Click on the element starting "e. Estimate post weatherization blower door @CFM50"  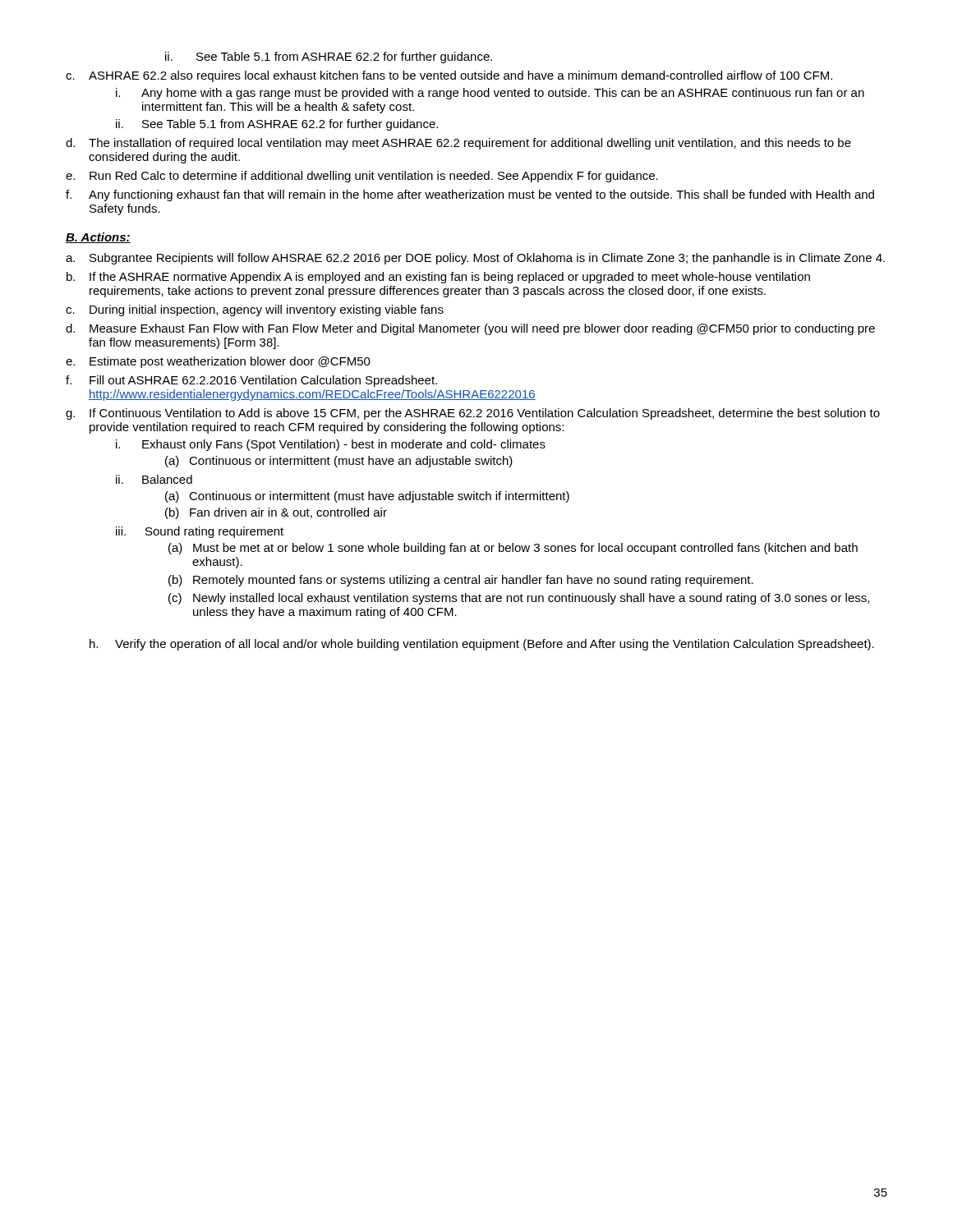tap(218, 362)
